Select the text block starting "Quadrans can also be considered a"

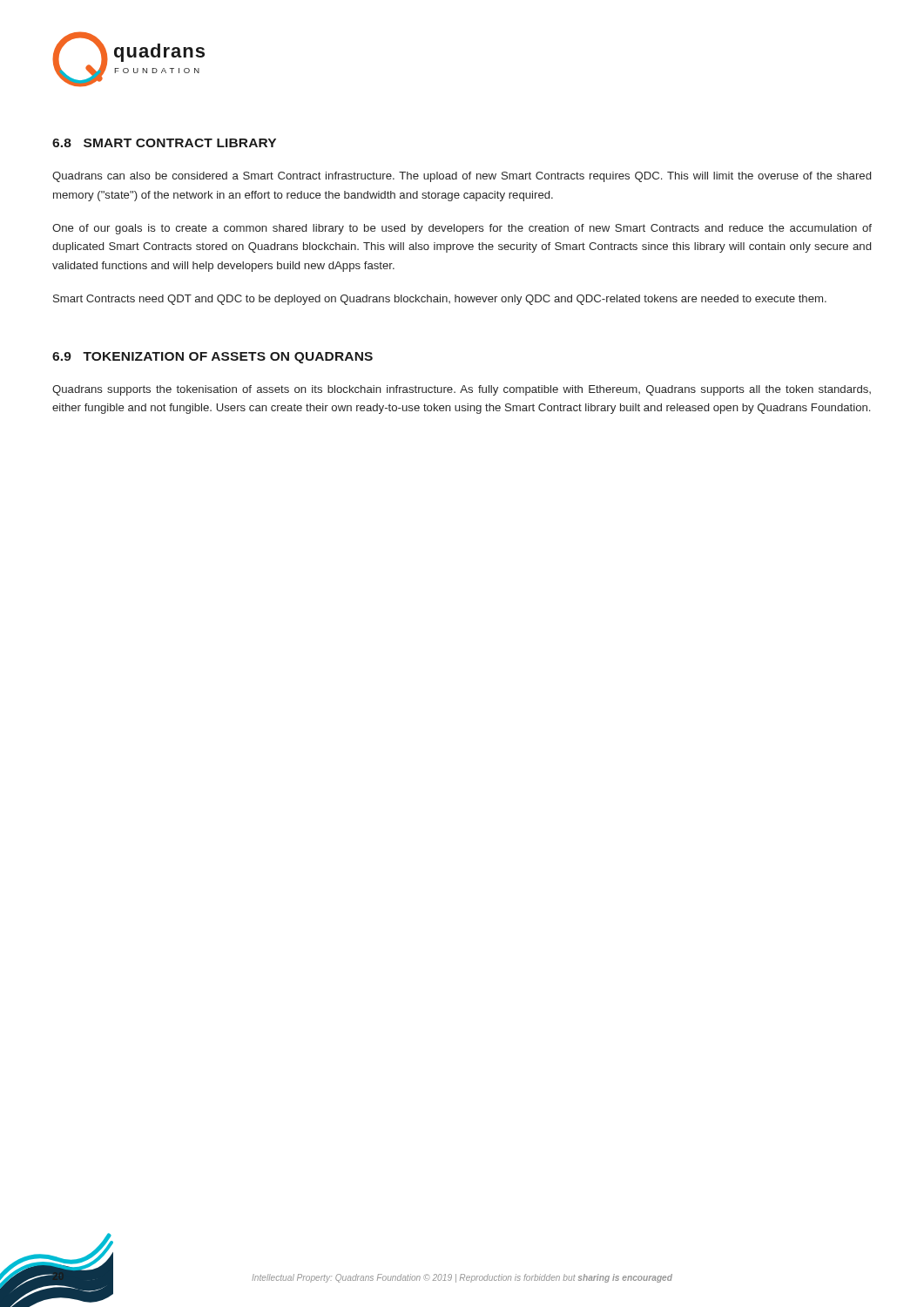[x=462, y=185]
